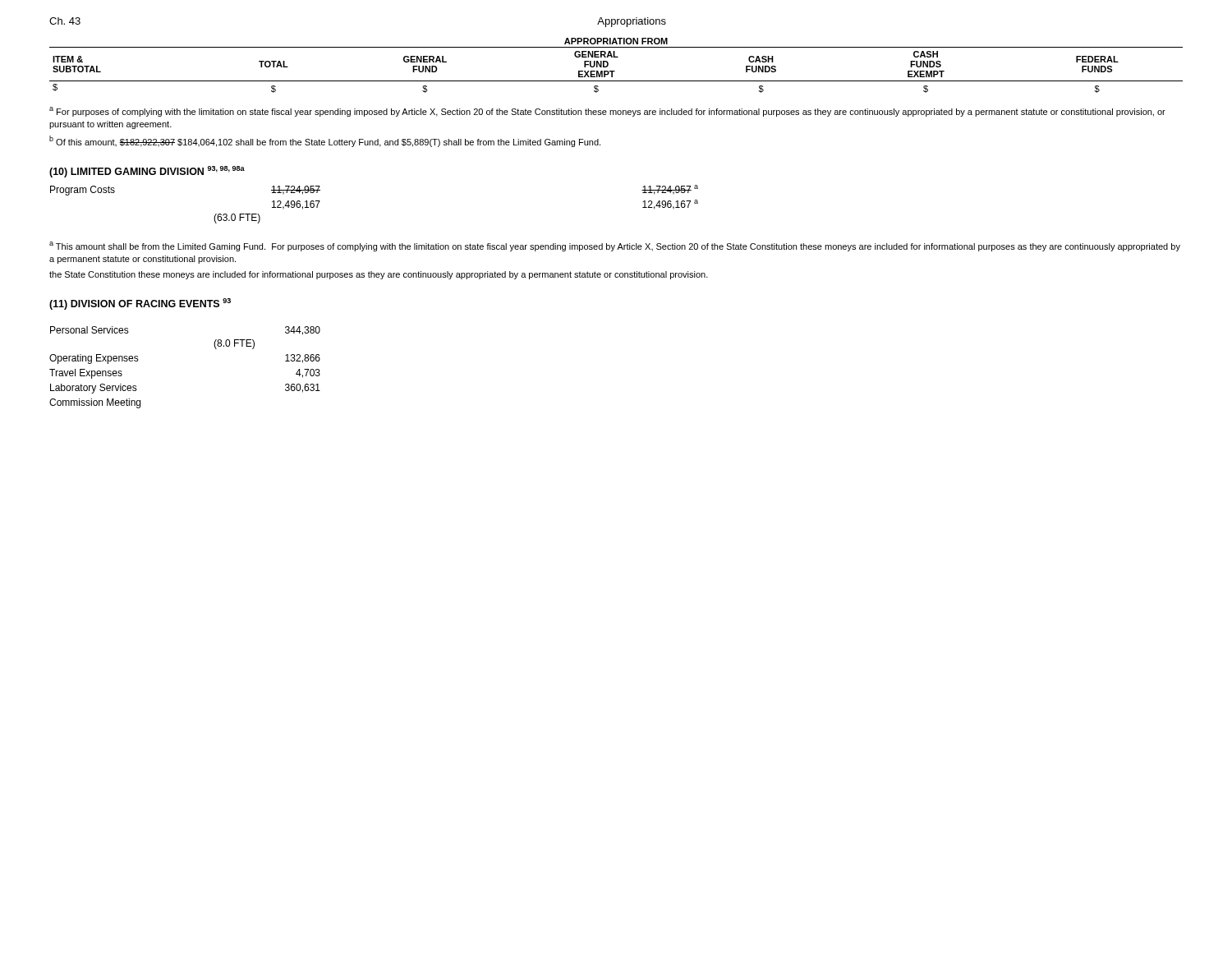Where does it say "Travel Expenses 4,703"?

(x=84, y=373)
